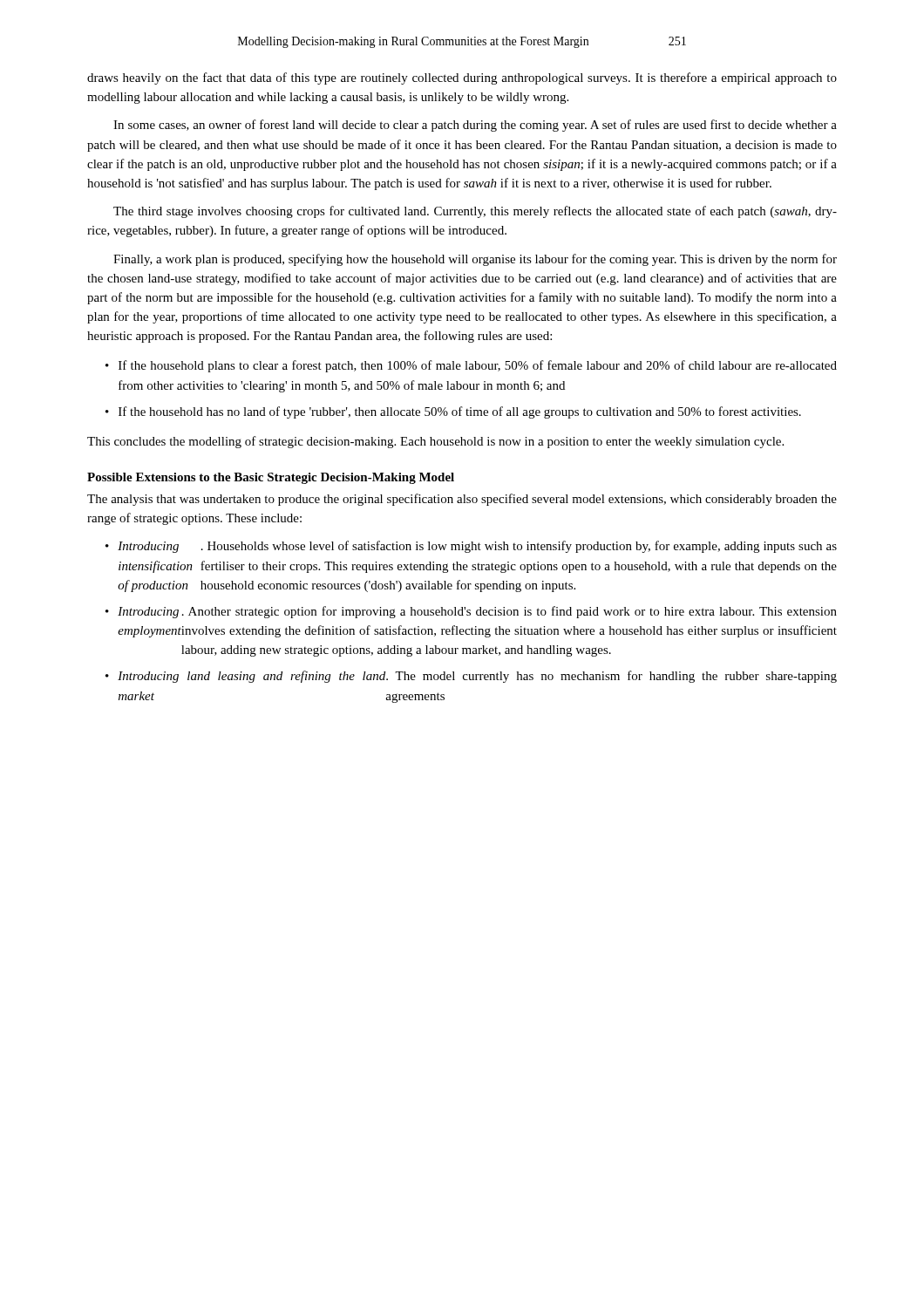924x1308 pixels.
Task: Navigate to the text block starting "The third stage involves"
Action: pyautogui.click(x=462, y=221)
